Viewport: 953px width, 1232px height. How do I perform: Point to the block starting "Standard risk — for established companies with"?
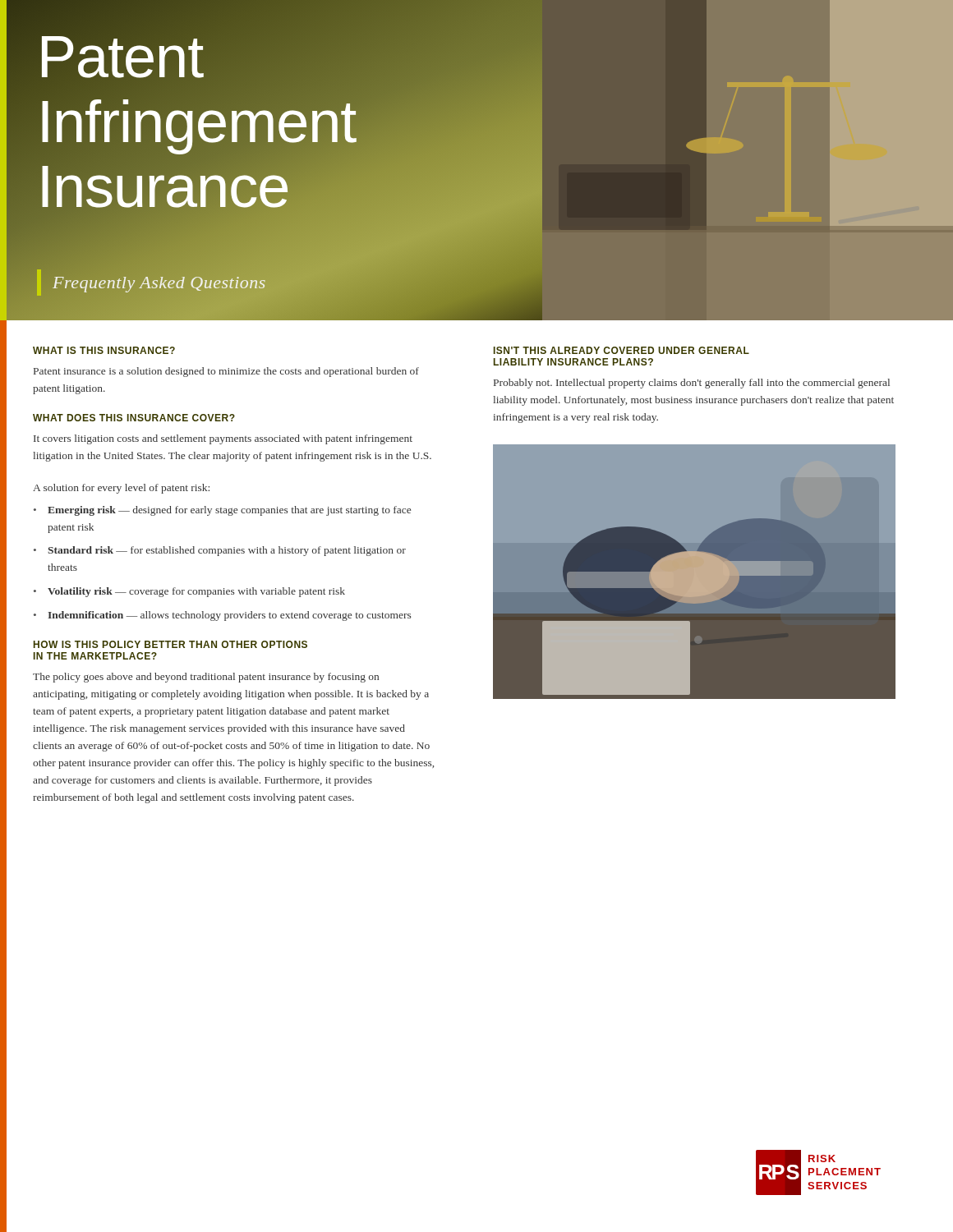(x=227, y=559)
